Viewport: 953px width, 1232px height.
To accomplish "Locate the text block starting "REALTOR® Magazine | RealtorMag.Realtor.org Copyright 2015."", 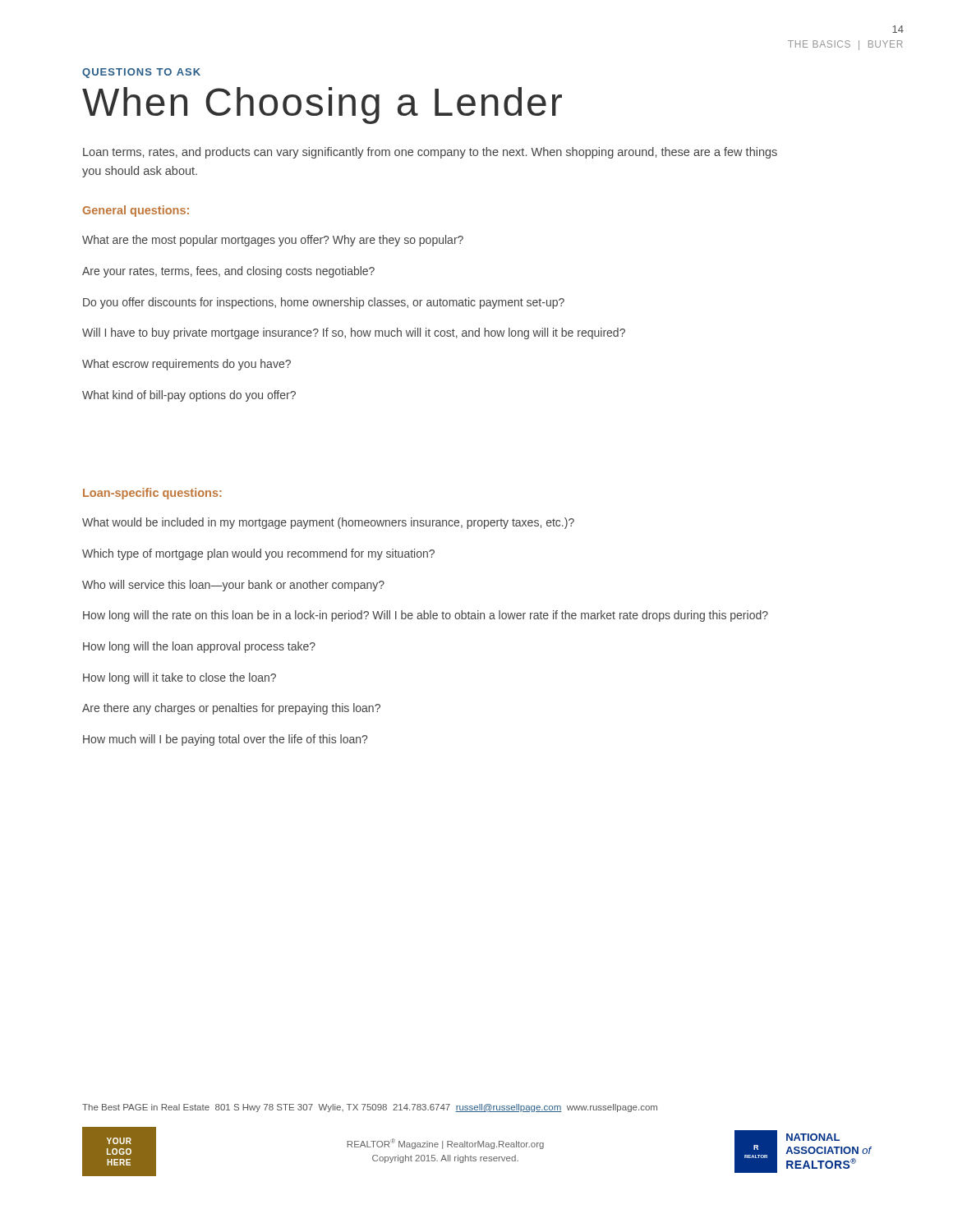I will click(445, 1151).
